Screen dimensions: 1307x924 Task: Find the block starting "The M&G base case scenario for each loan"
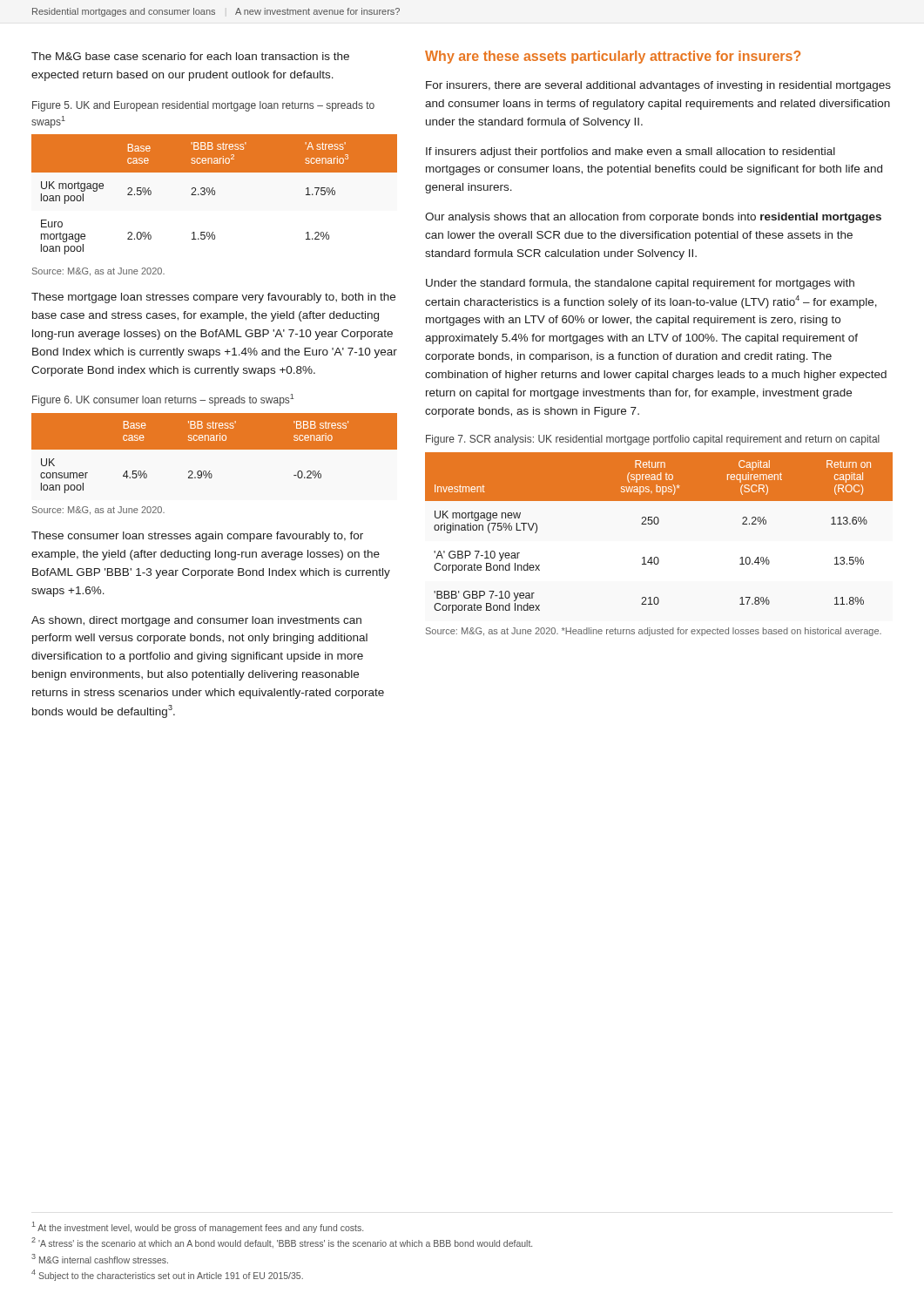click(190, 65)
